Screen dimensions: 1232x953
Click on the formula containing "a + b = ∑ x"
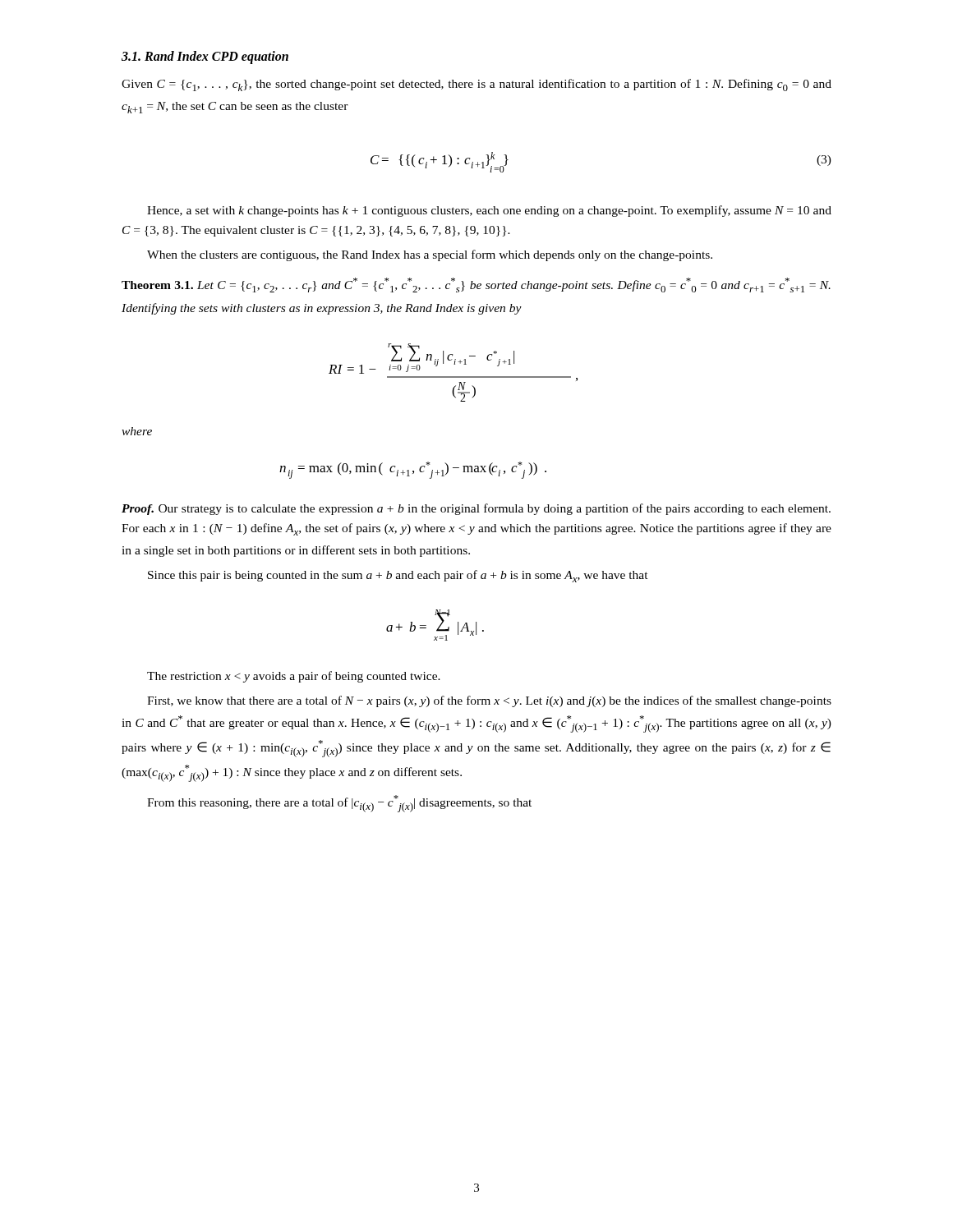coord(476,626)
